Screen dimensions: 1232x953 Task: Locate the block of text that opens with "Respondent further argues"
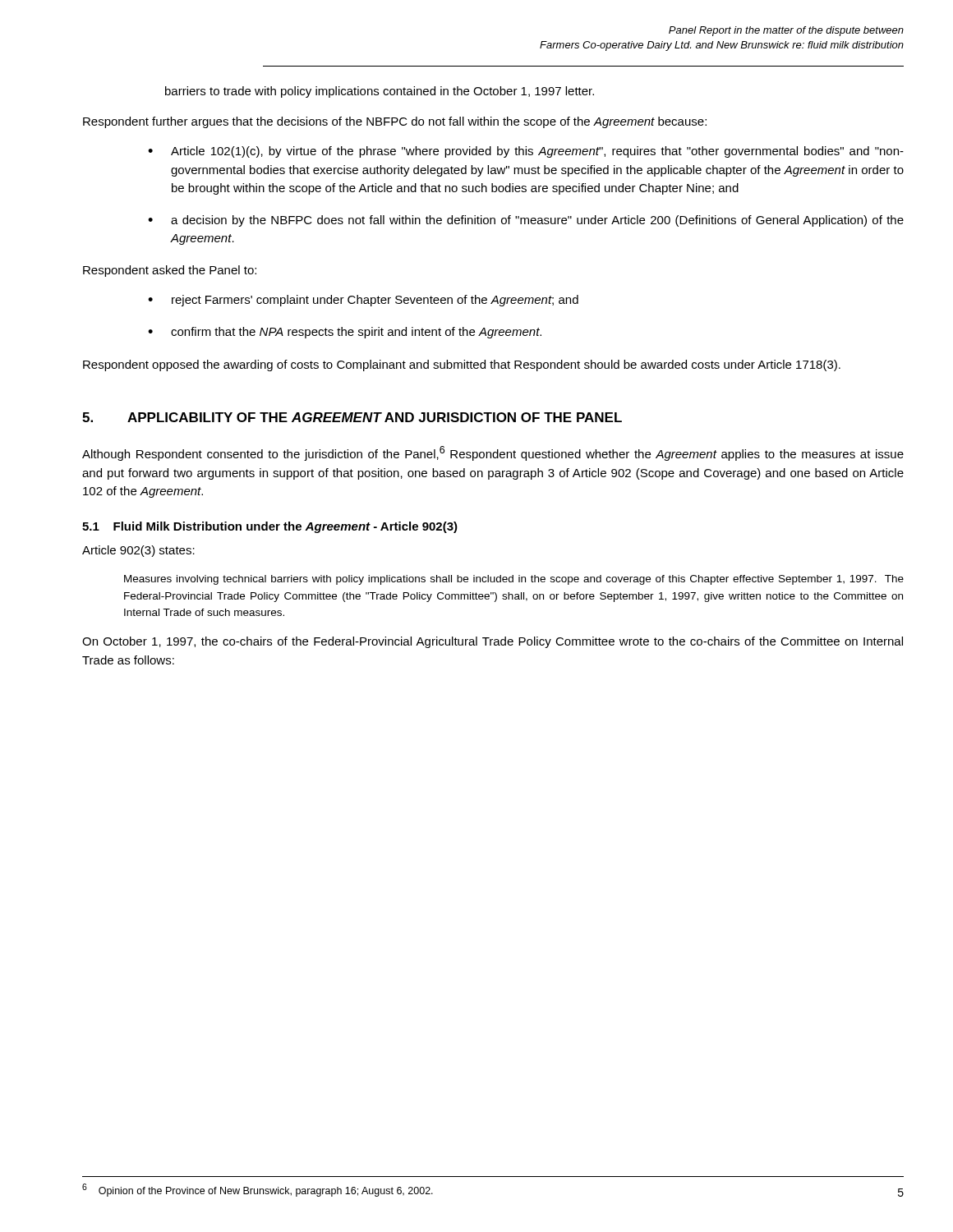(x=395, y=121)
